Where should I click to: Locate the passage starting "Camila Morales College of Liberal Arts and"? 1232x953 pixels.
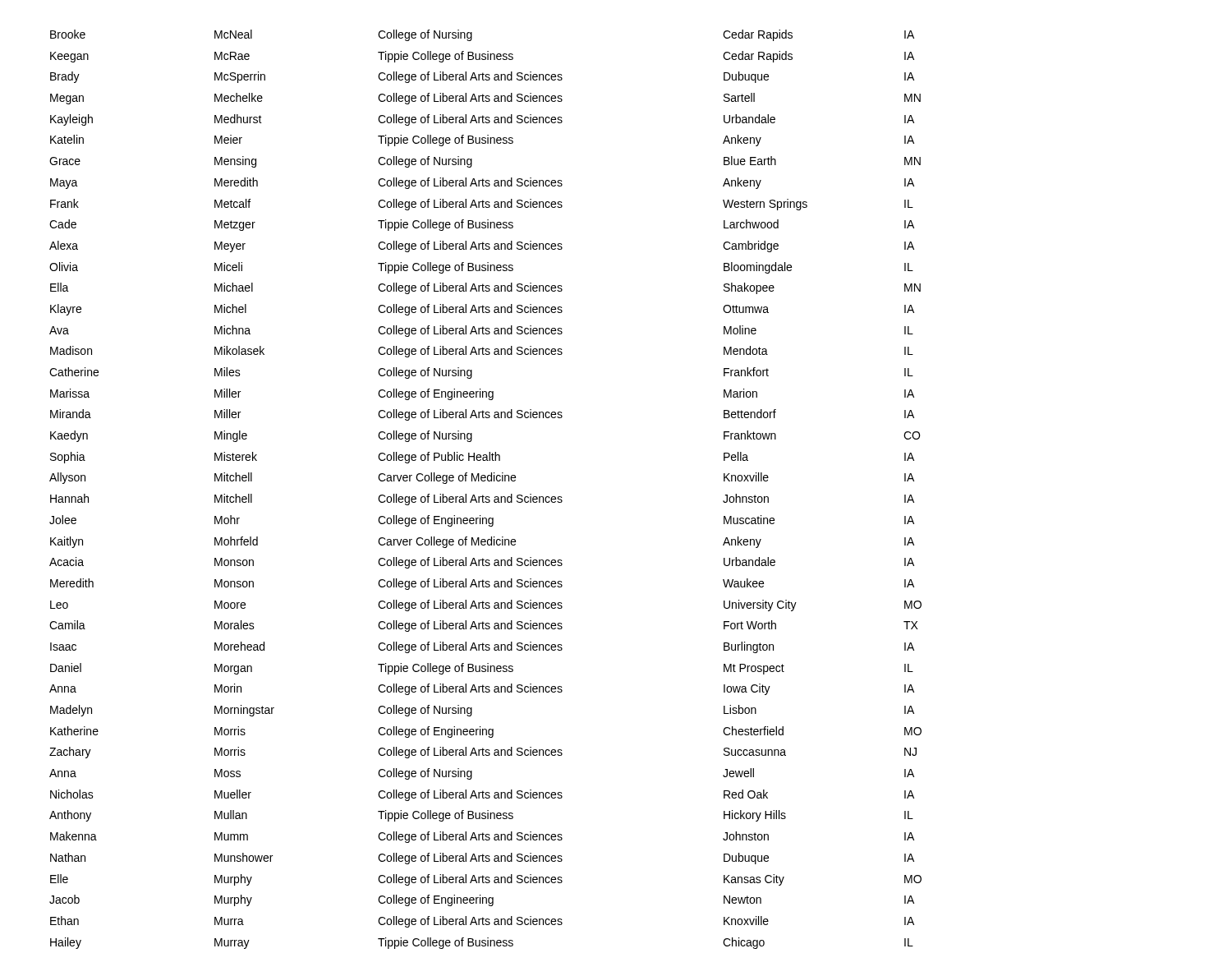click(501, 626)
